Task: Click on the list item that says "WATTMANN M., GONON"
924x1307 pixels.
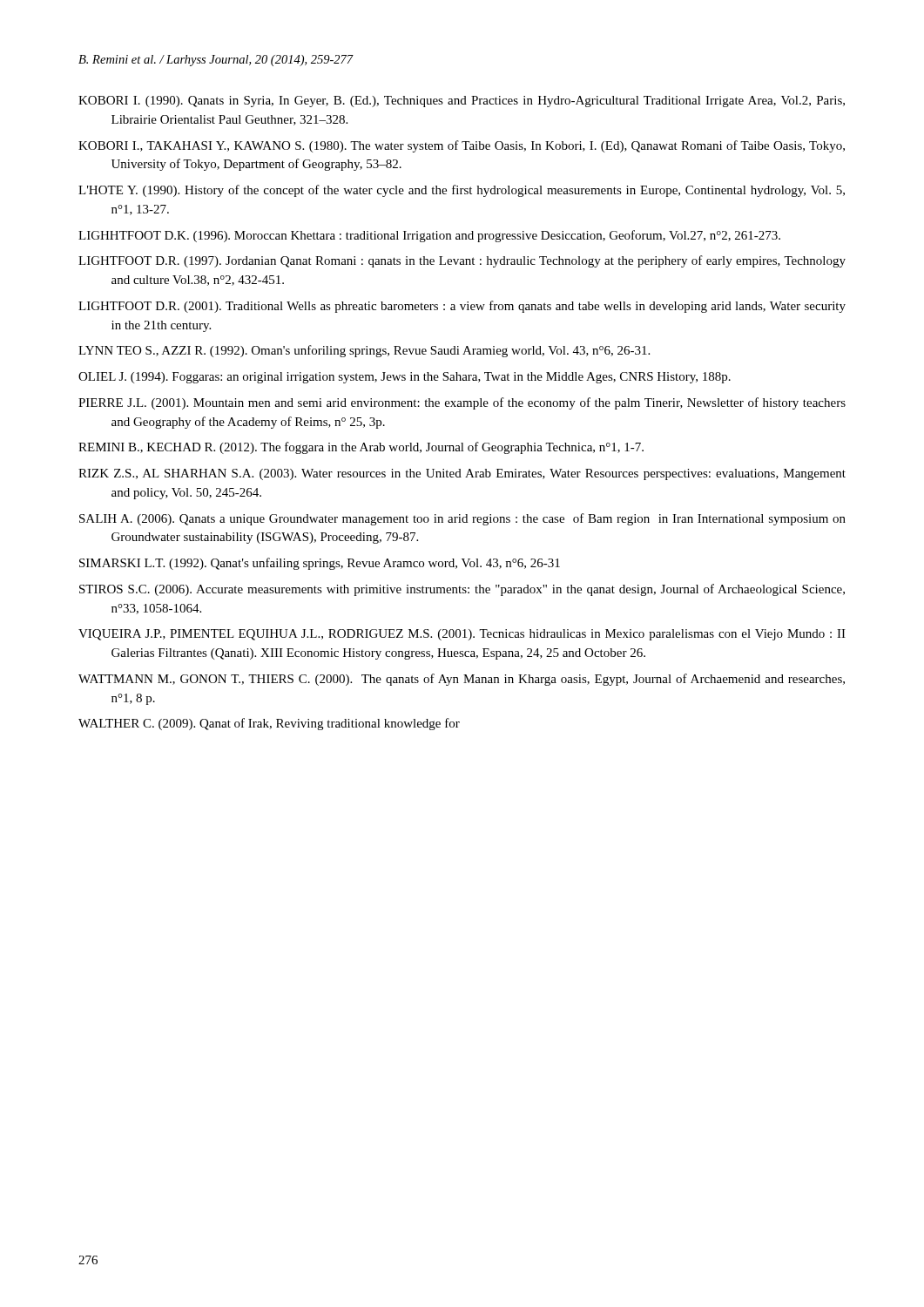Action: coord(462,689)
